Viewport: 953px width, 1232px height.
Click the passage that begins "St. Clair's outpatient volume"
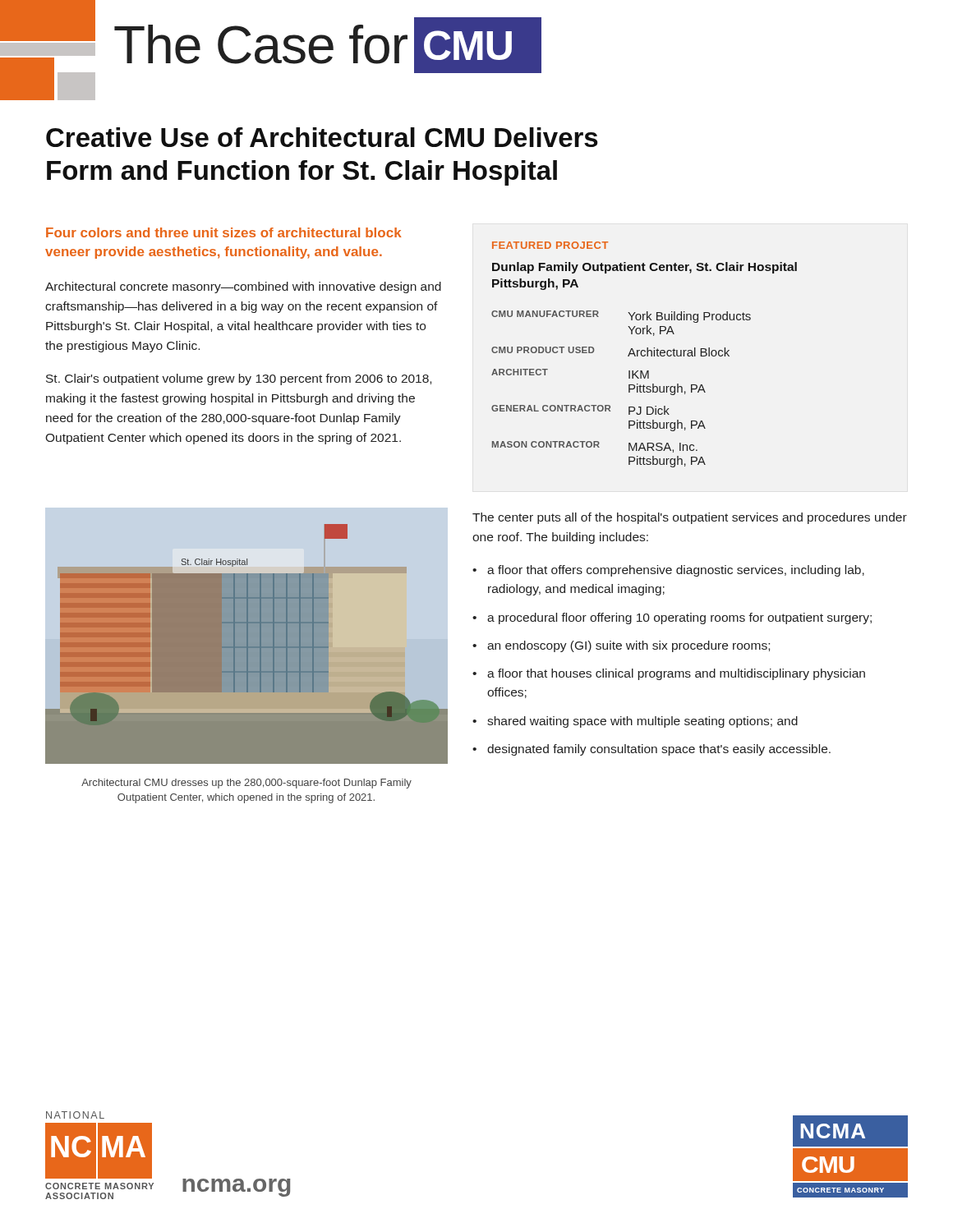(x=246, y=408)
